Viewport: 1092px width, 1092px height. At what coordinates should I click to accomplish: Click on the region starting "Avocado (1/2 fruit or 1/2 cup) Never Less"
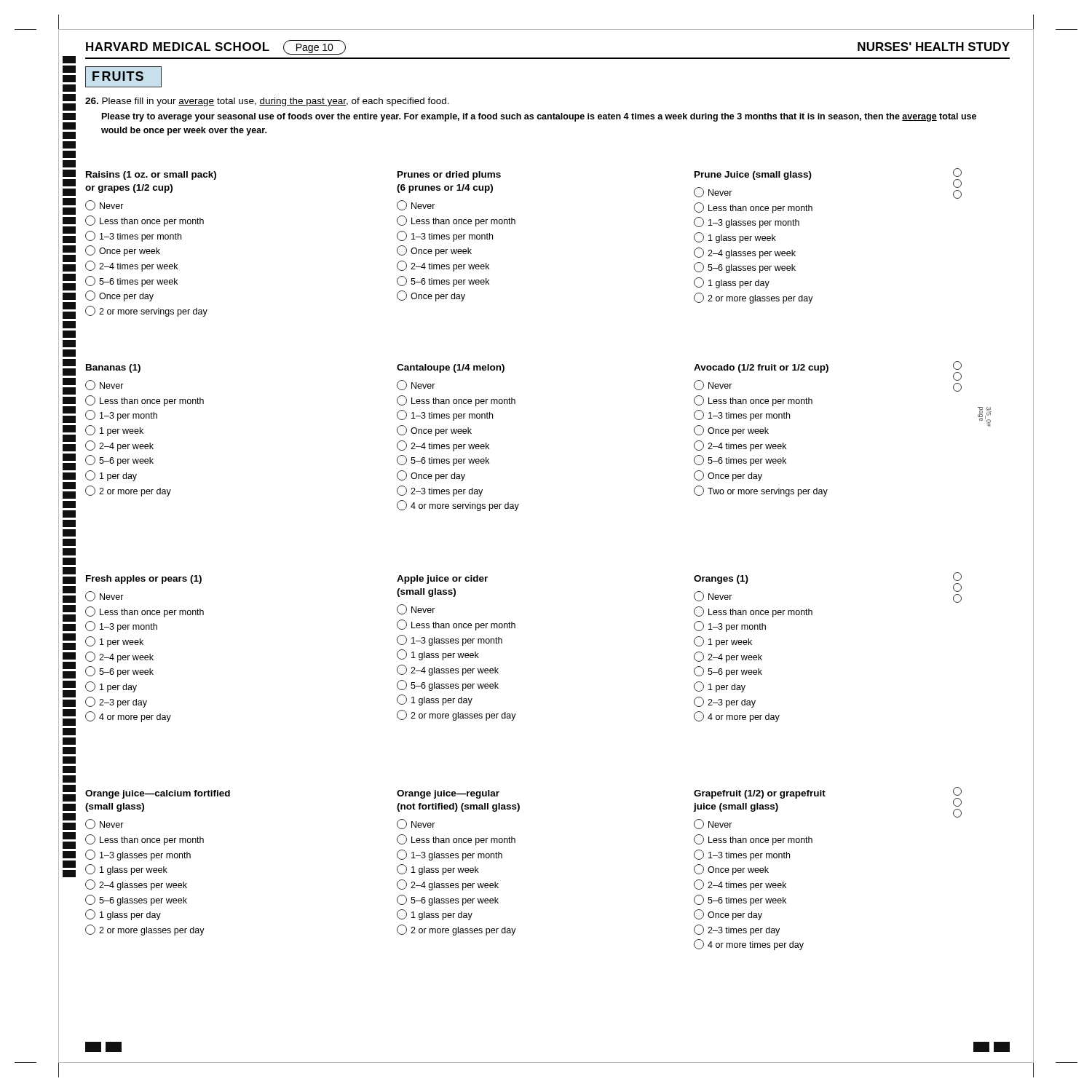point(761,368)
